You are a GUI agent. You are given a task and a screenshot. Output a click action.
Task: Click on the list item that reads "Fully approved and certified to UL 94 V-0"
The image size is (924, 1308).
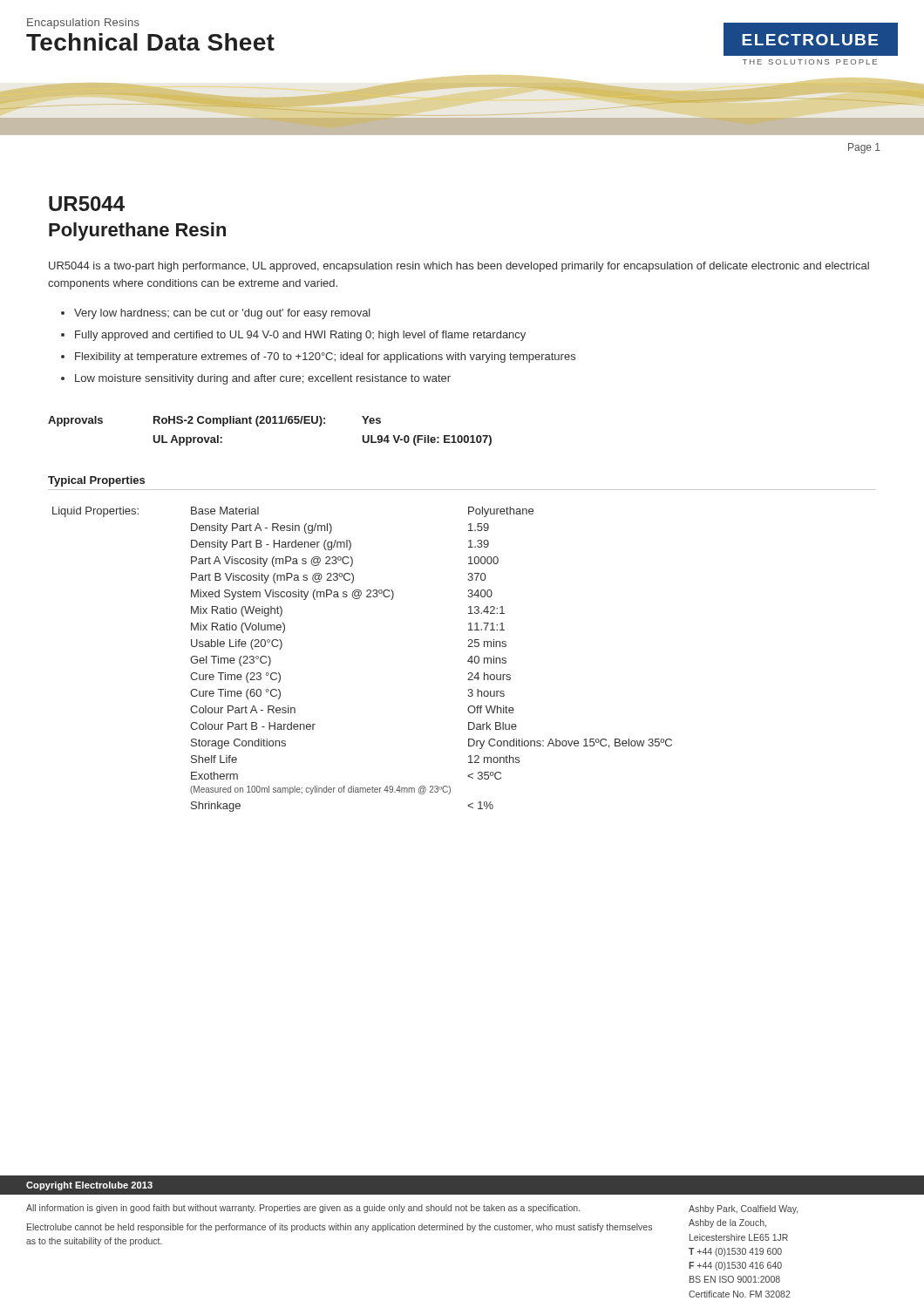coord(300,334)
